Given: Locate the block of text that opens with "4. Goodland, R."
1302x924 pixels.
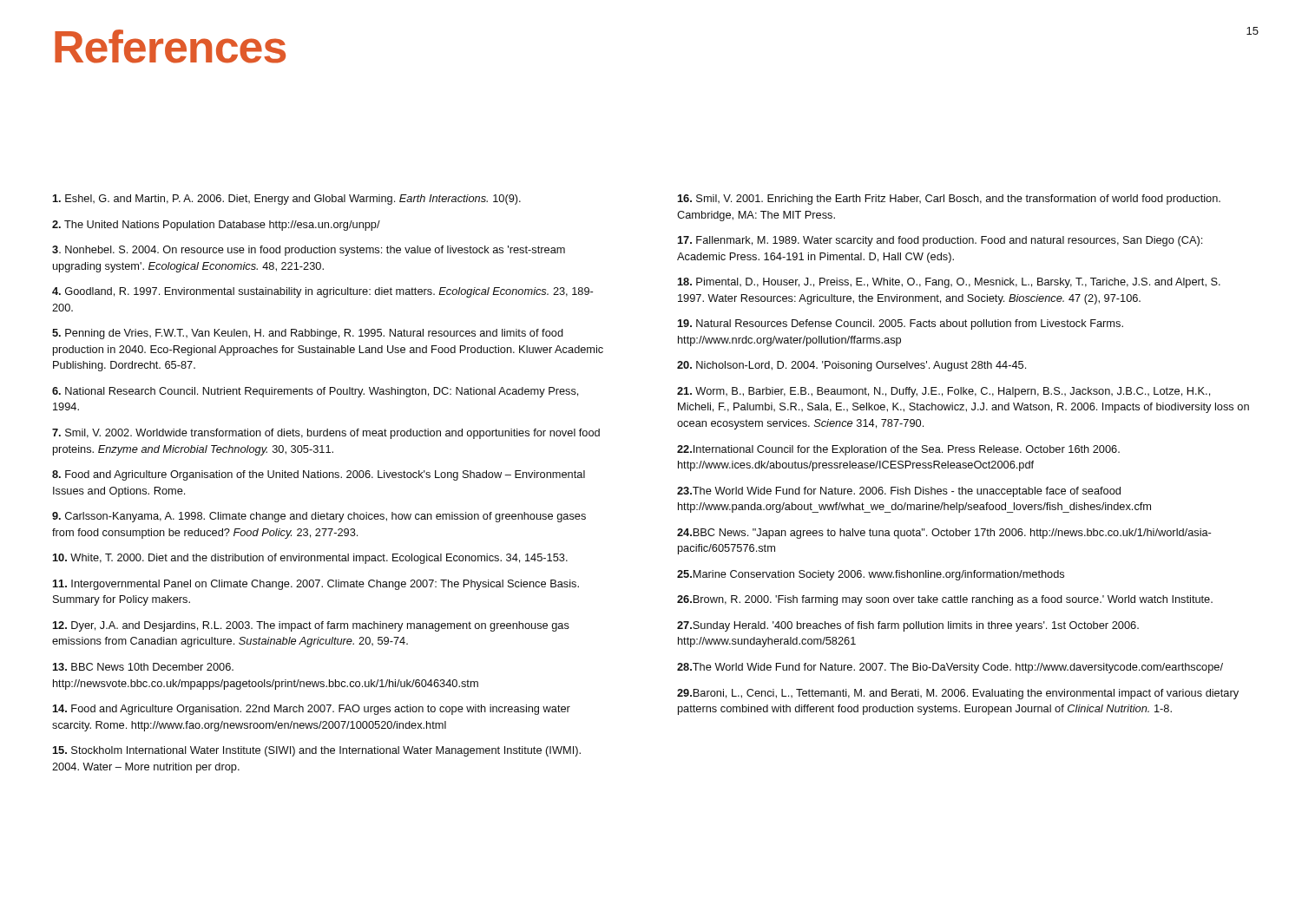Looking at the screenshot, I should coord(323,299).
